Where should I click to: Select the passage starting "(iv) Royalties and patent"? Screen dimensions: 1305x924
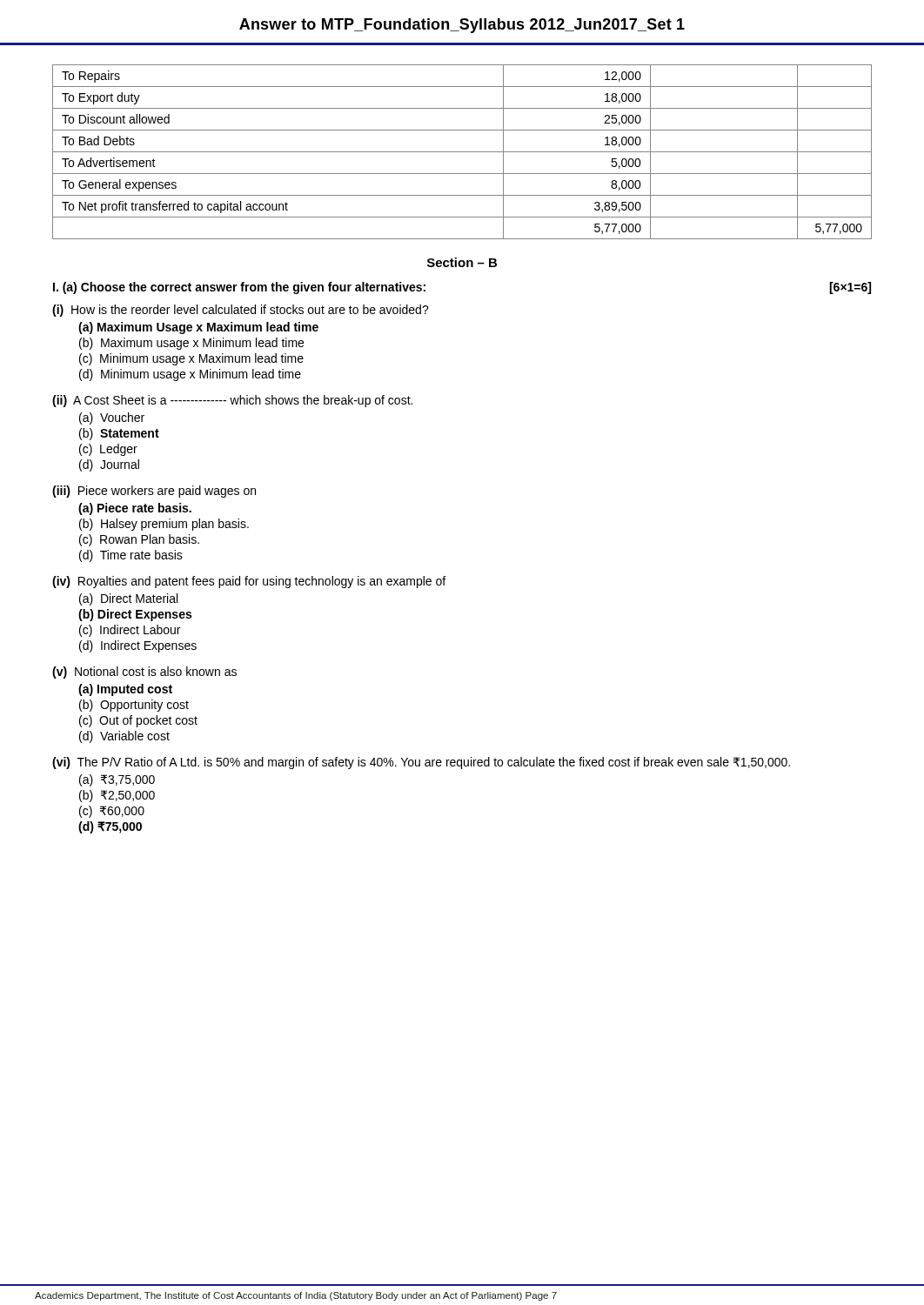click(249, 582)
